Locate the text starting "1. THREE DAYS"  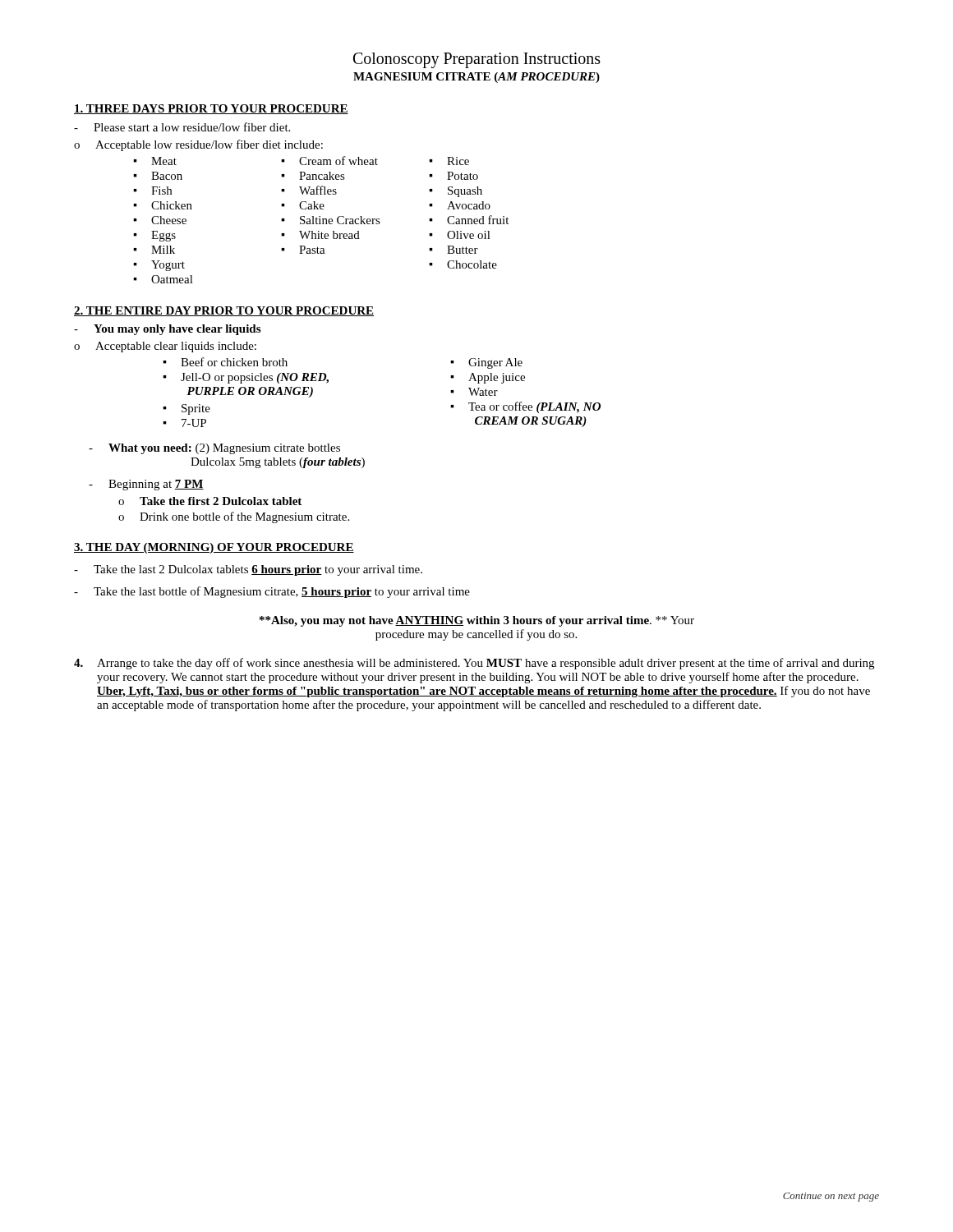pos(211,108)
